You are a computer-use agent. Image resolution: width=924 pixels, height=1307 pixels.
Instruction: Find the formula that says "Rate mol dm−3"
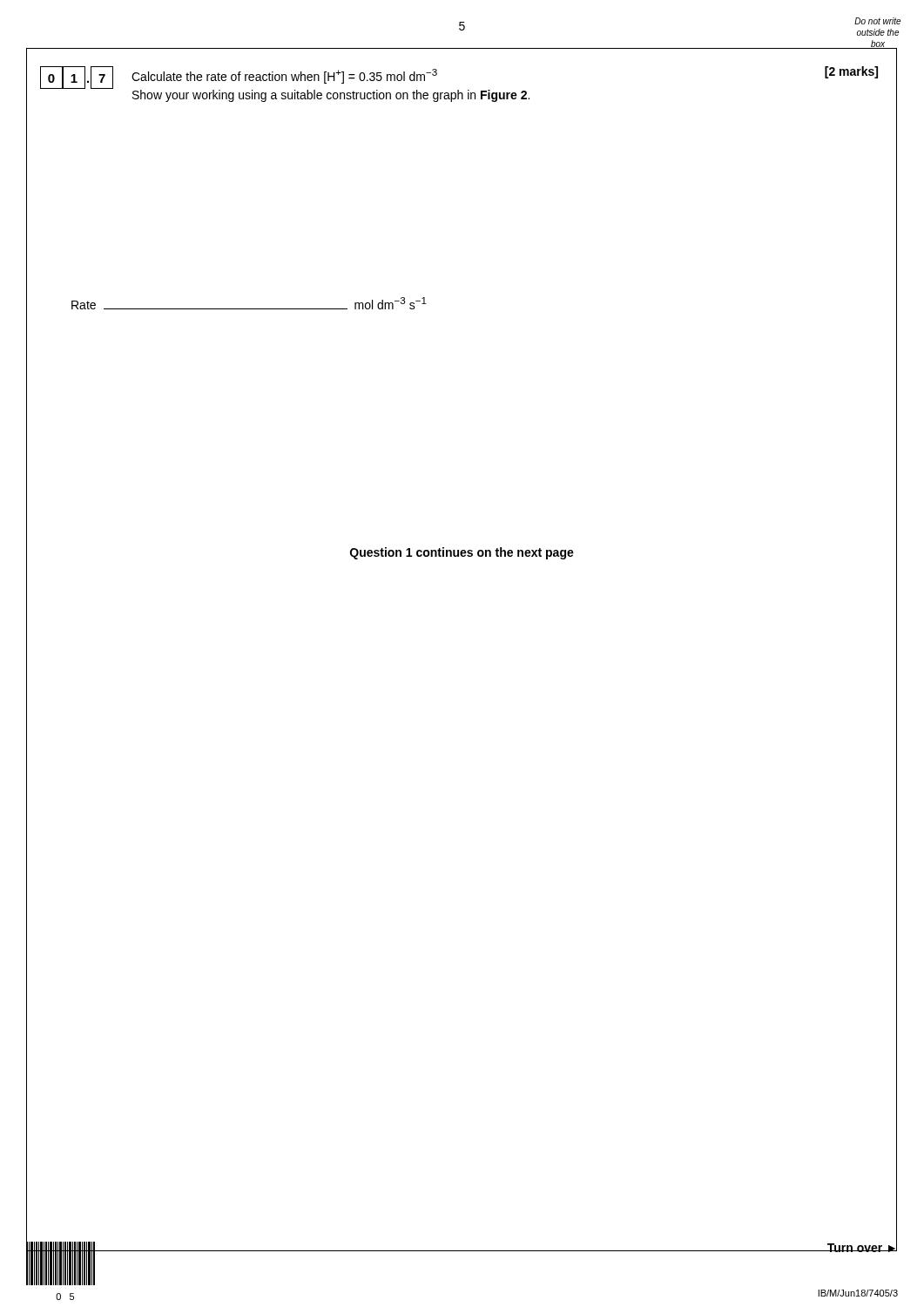click(x=249, y=302)
